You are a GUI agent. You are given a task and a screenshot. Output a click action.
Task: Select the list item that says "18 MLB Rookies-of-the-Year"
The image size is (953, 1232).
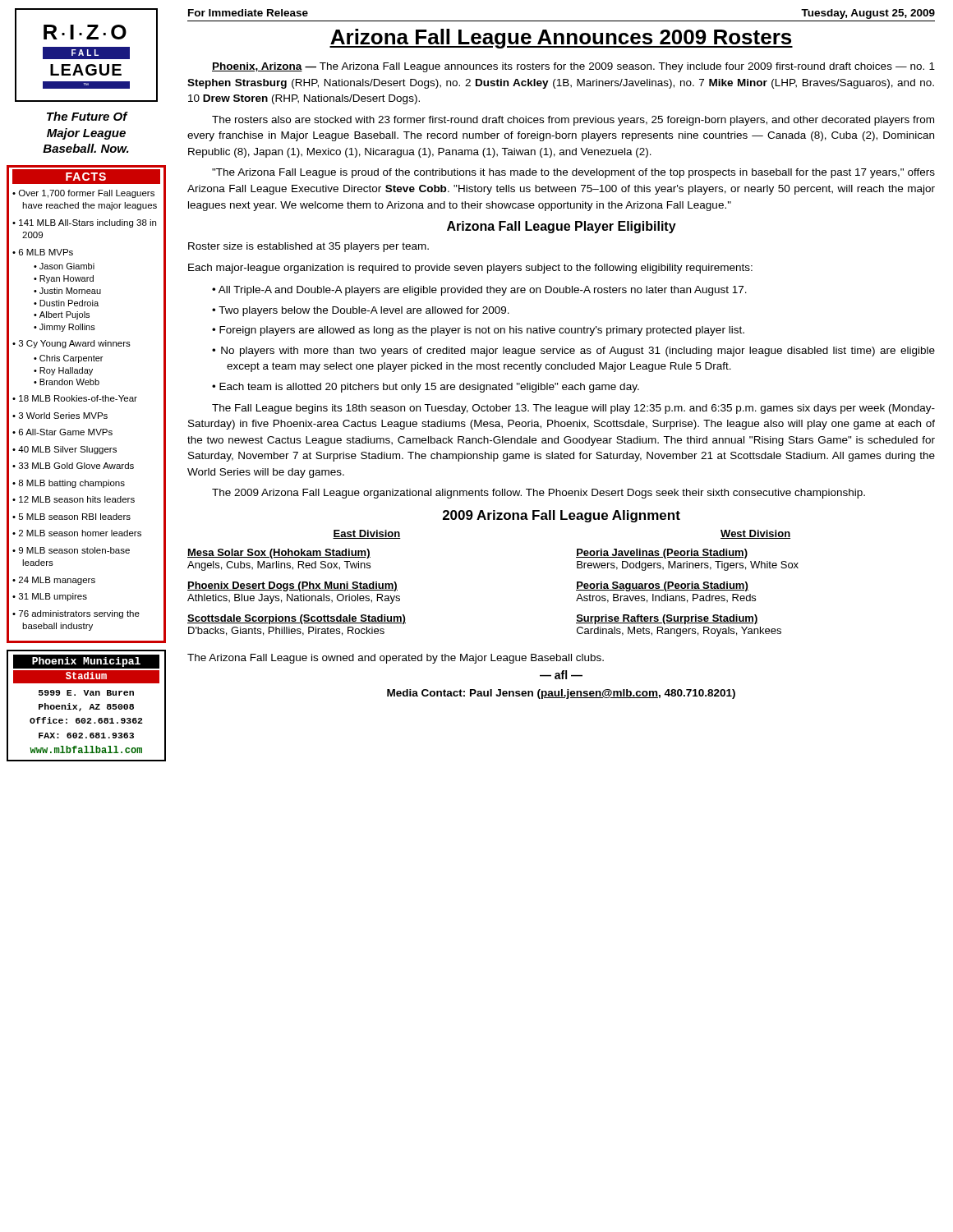tap(78, 399)
